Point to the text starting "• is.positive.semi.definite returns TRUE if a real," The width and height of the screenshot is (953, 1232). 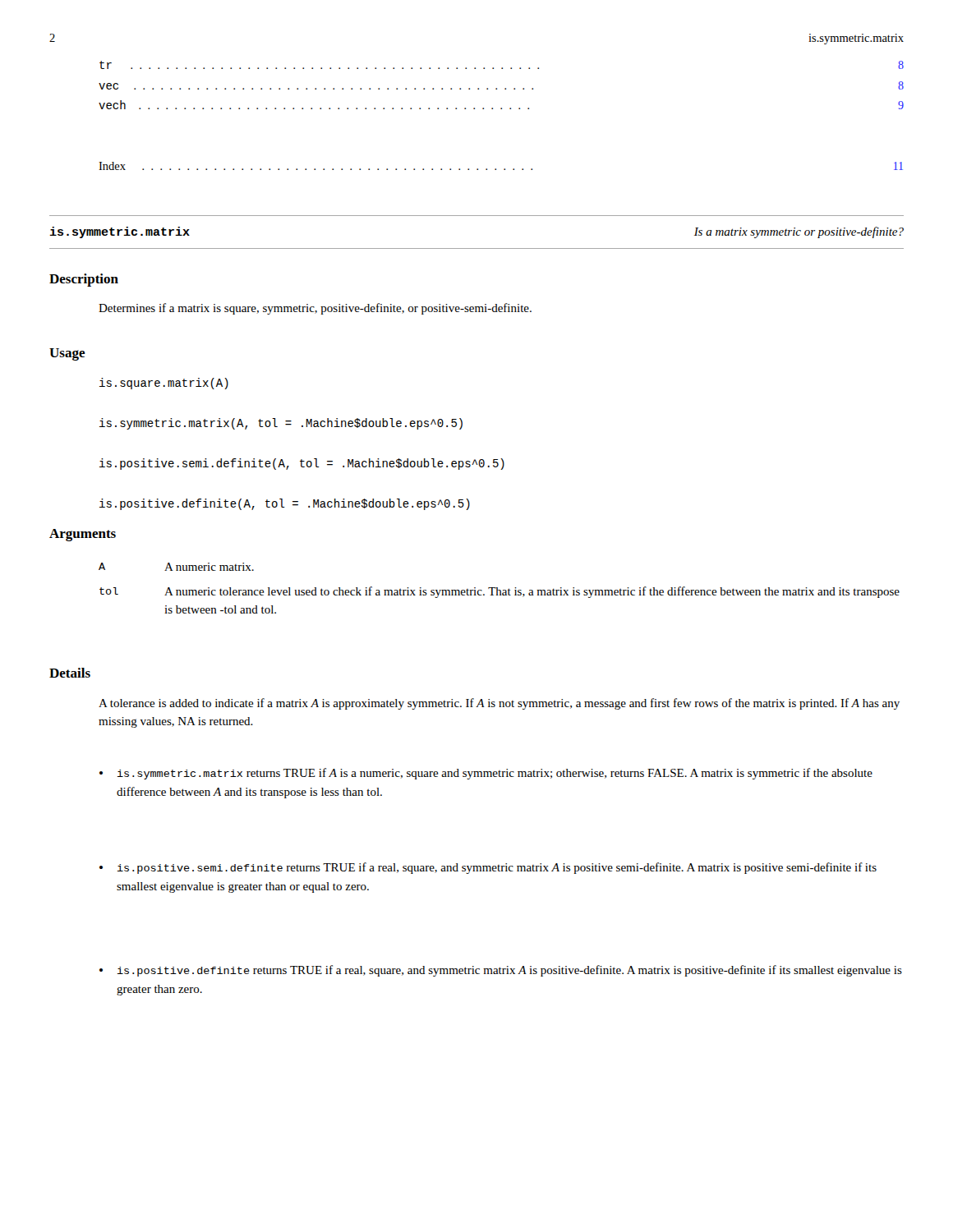click(501, 877)
